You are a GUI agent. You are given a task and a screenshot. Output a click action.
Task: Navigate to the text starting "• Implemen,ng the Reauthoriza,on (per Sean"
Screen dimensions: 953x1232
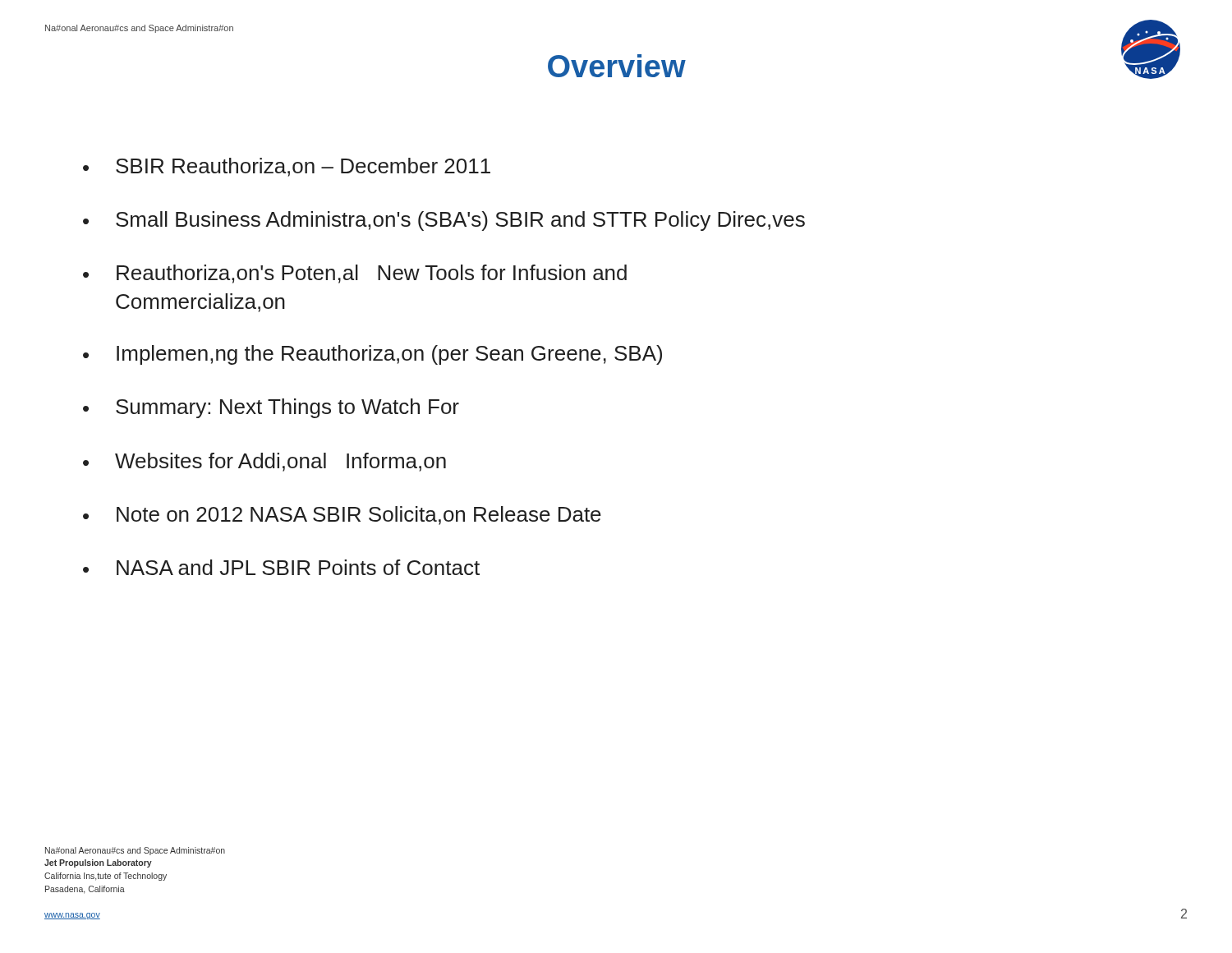tap(373, 355)
